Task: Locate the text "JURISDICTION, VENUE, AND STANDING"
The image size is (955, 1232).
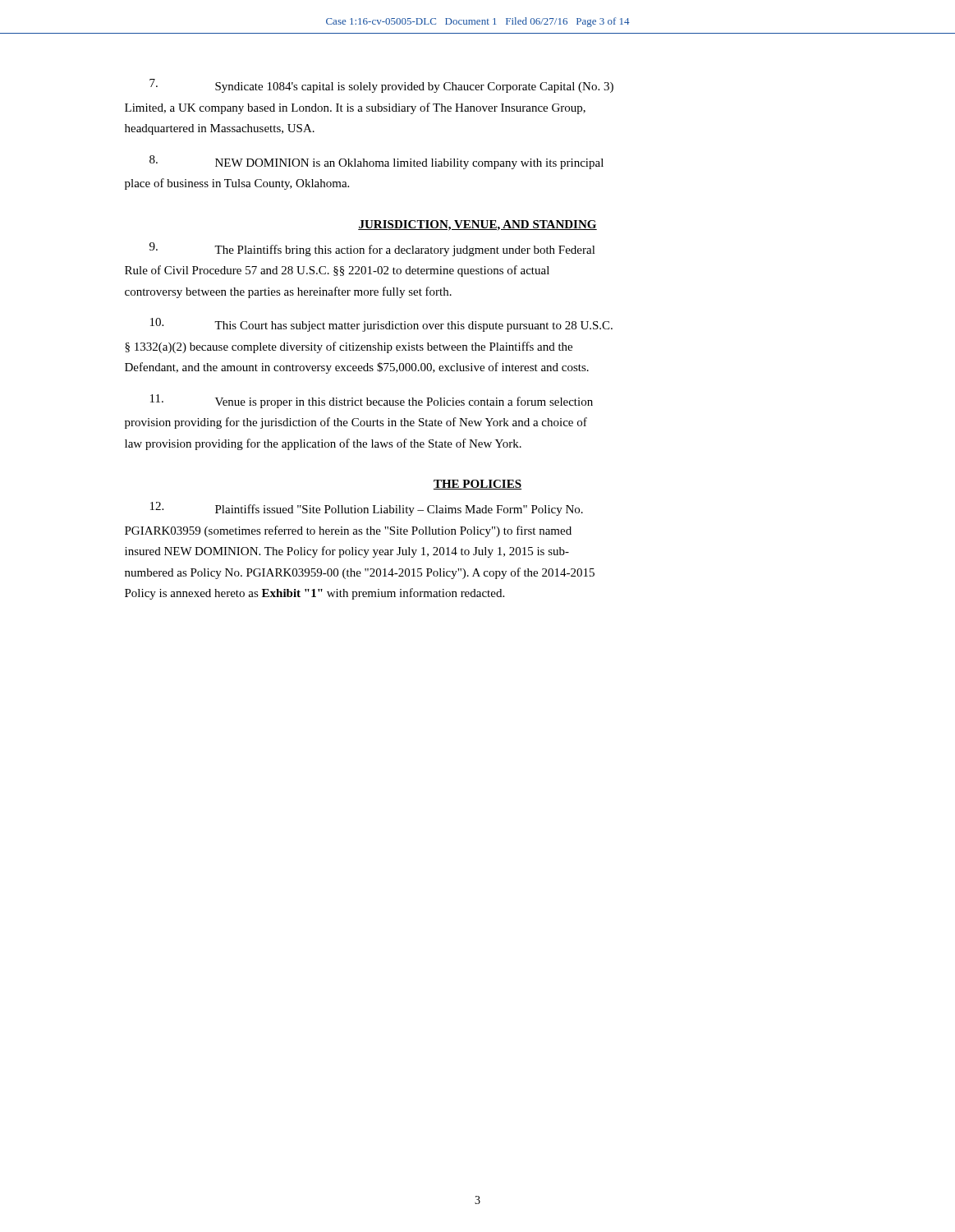Action: click(477, 224)
